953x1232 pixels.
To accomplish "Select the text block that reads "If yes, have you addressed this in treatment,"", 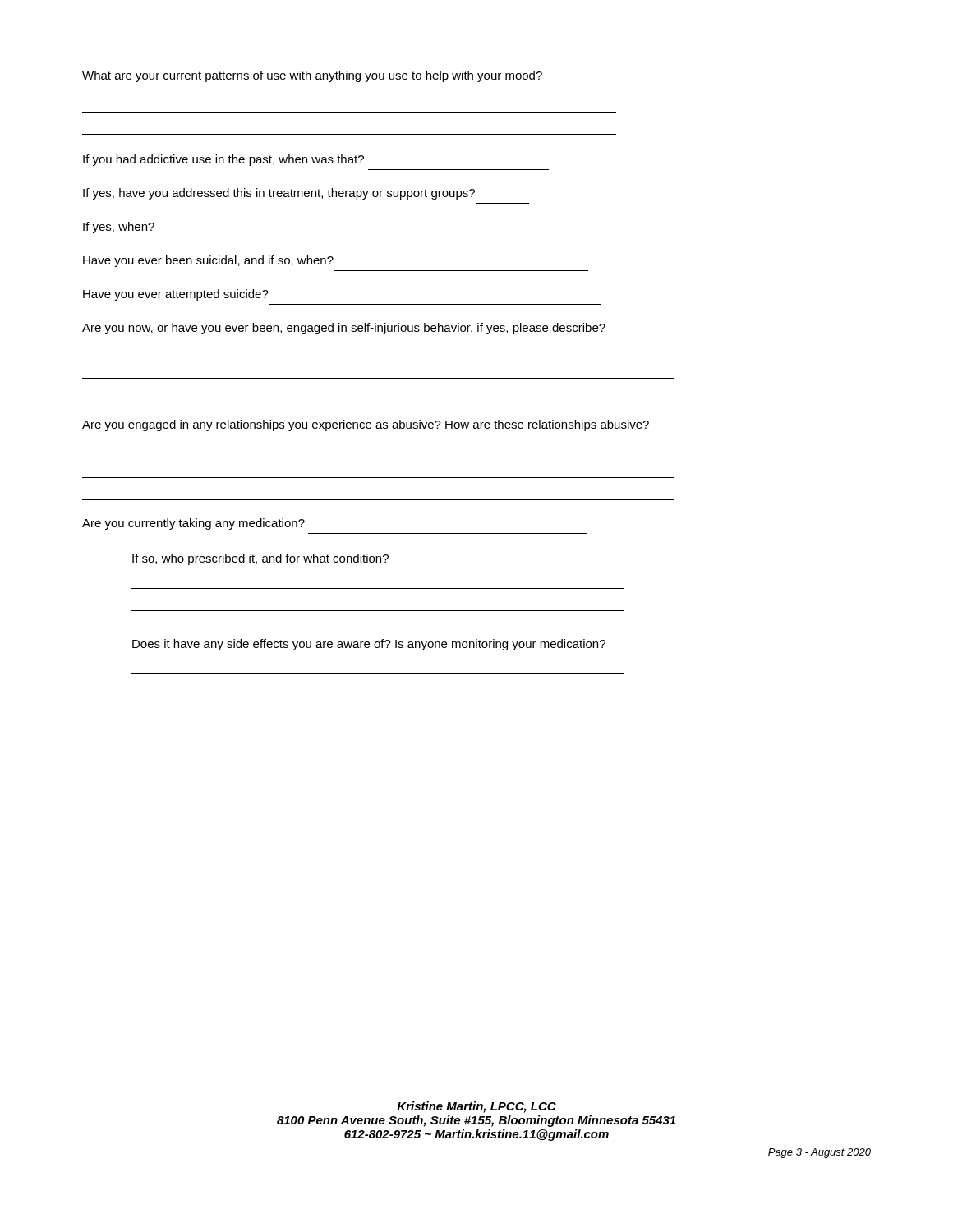I will tap(305, 193).
